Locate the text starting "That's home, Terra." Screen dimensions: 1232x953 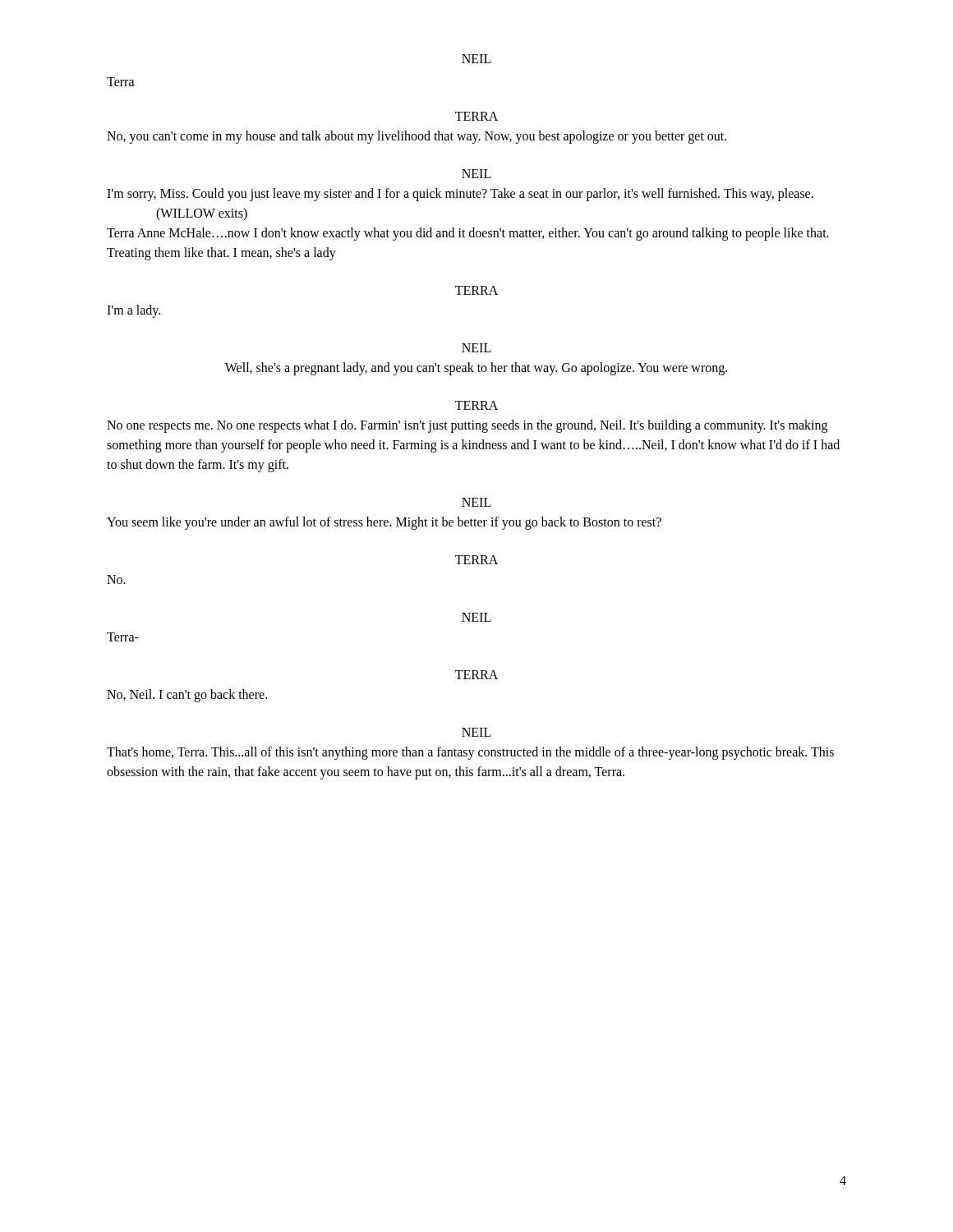[x=471, y=762]
